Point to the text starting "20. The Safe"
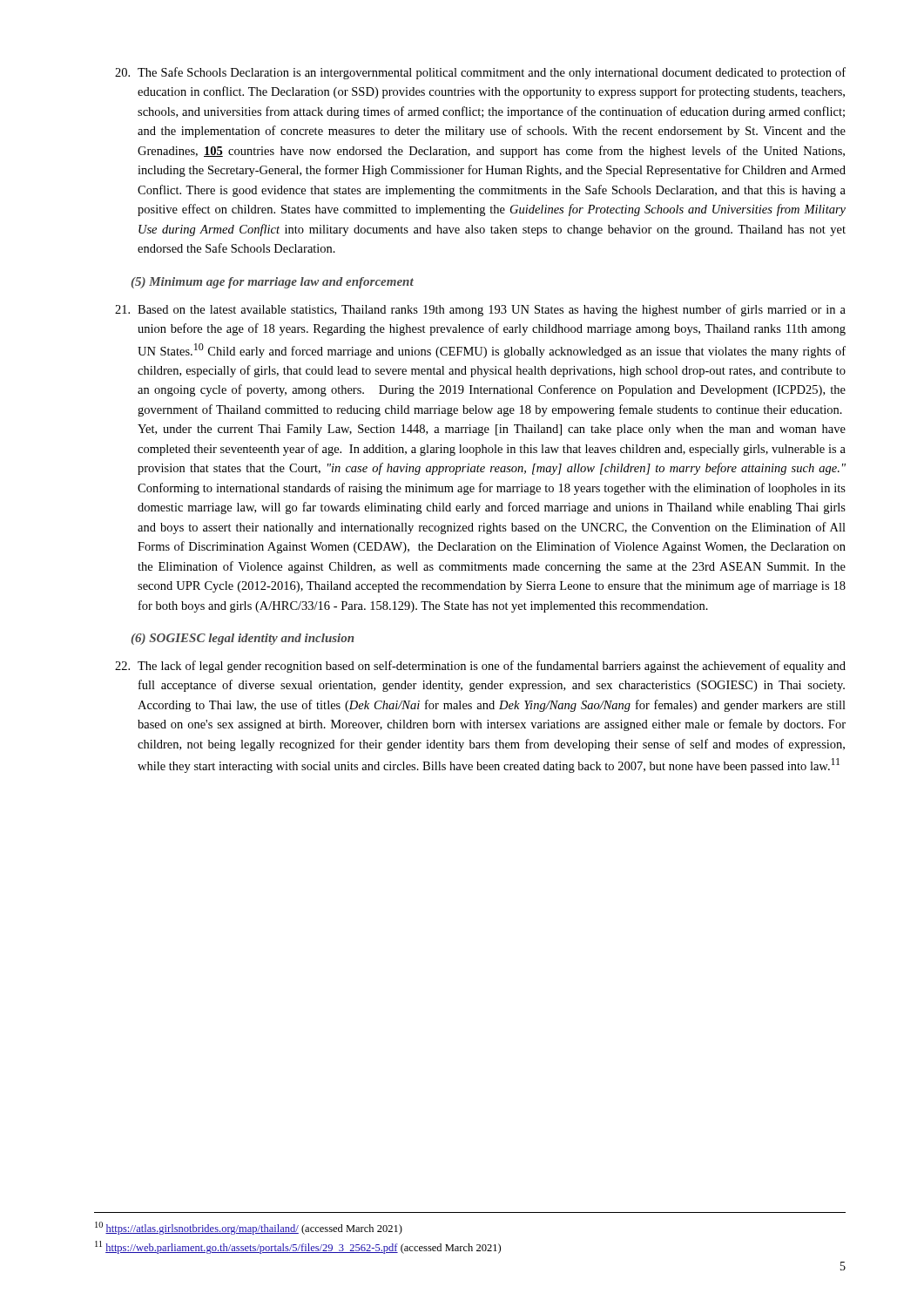The height and width of the screenshot is (1307, 924). tap(470, 161)
